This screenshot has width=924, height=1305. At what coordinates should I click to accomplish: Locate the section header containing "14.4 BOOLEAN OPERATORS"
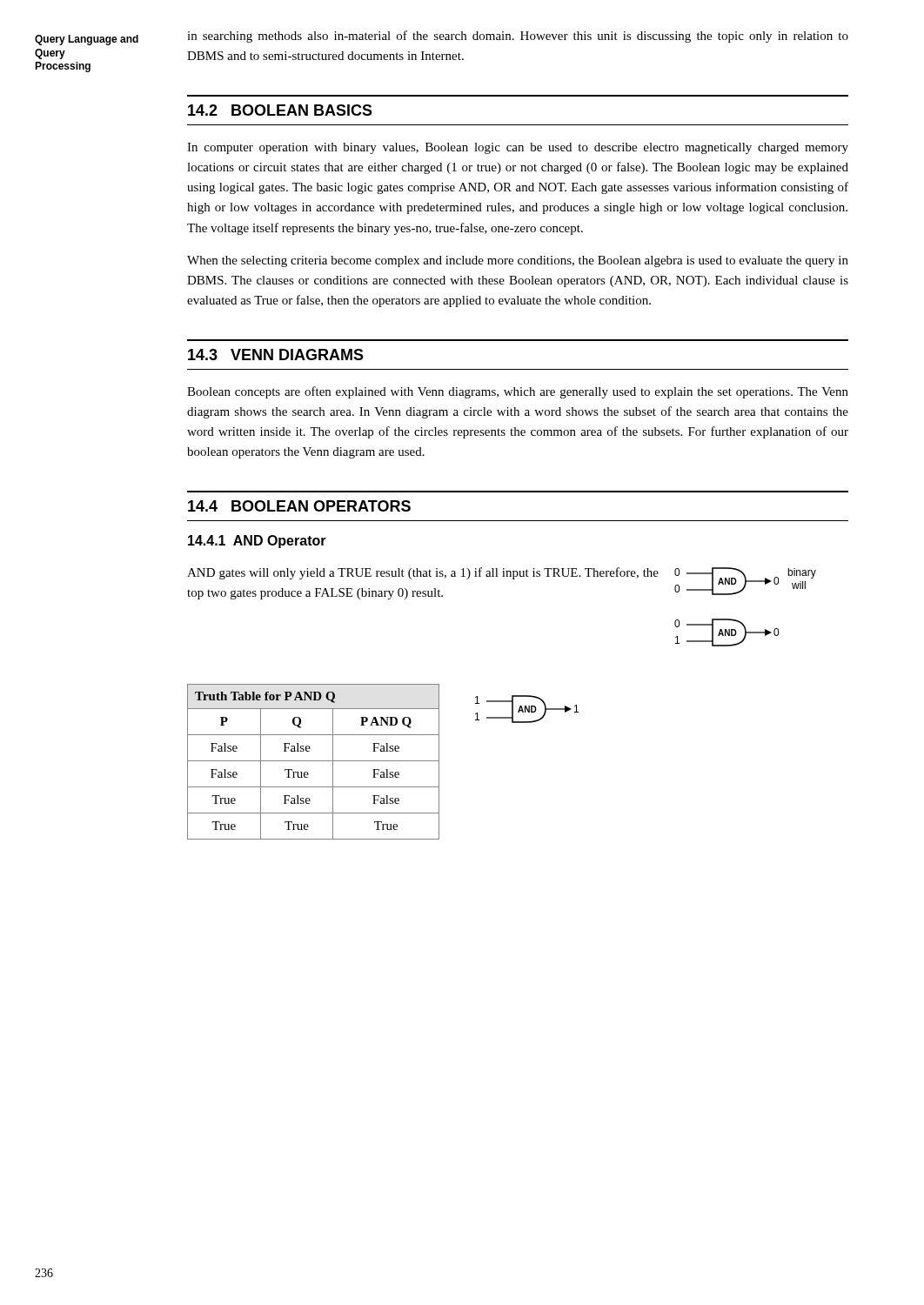coord(299,506)
